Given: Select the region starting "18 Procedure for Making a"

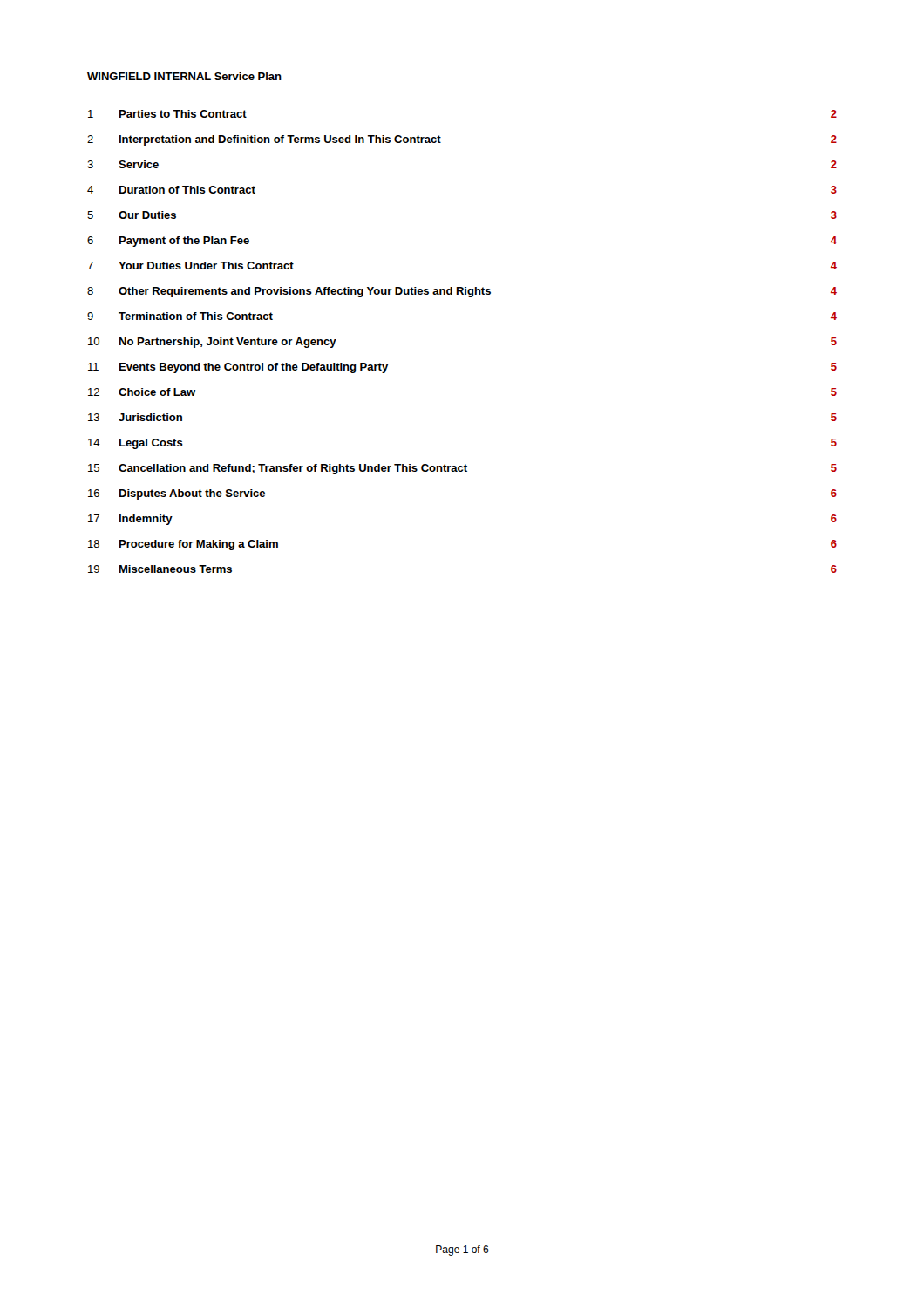Looking at the screenshot, I should tap(200, 545).
